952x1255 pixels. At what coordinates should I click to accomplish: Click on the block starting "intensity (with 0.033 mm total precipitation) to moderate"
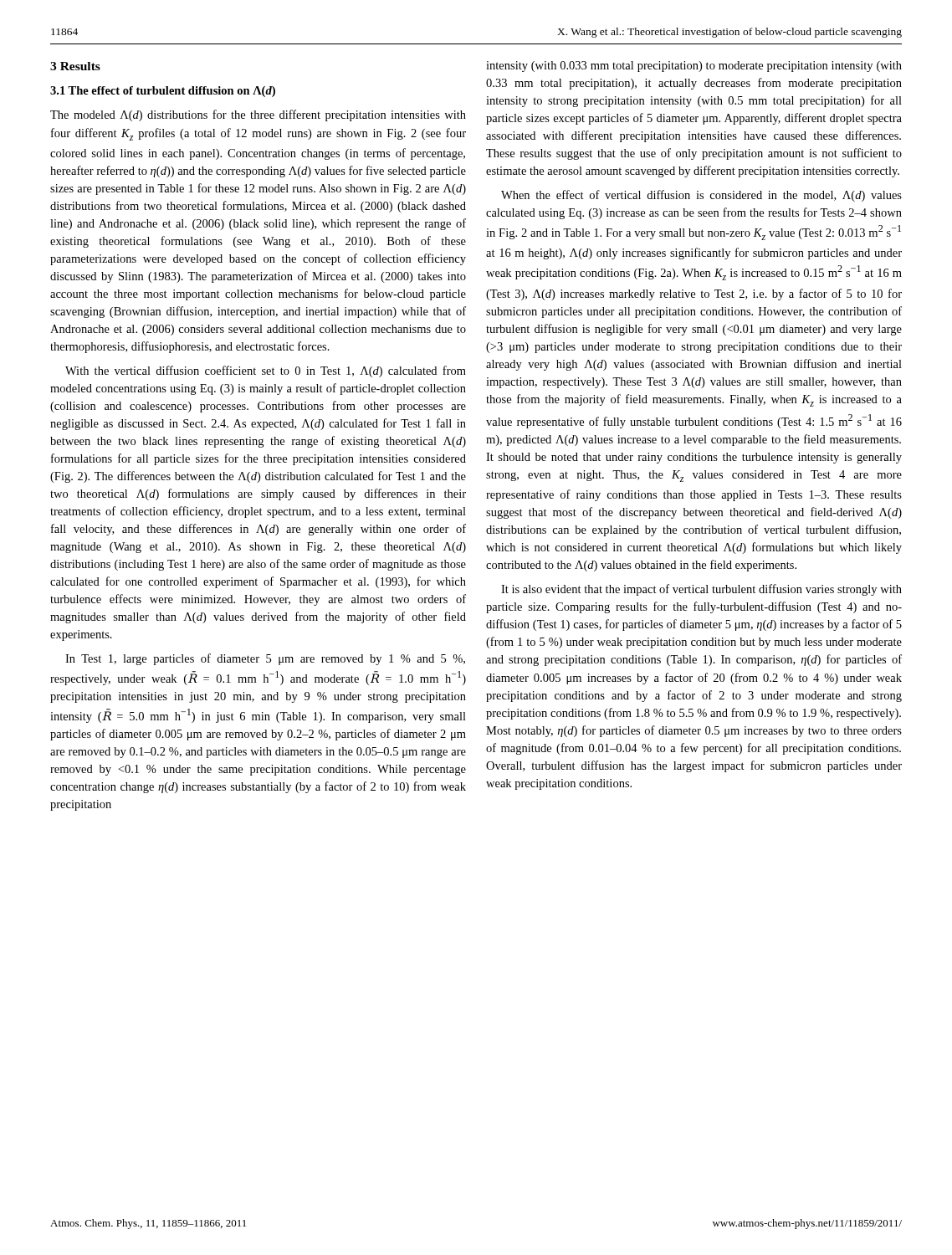[694, 424]
